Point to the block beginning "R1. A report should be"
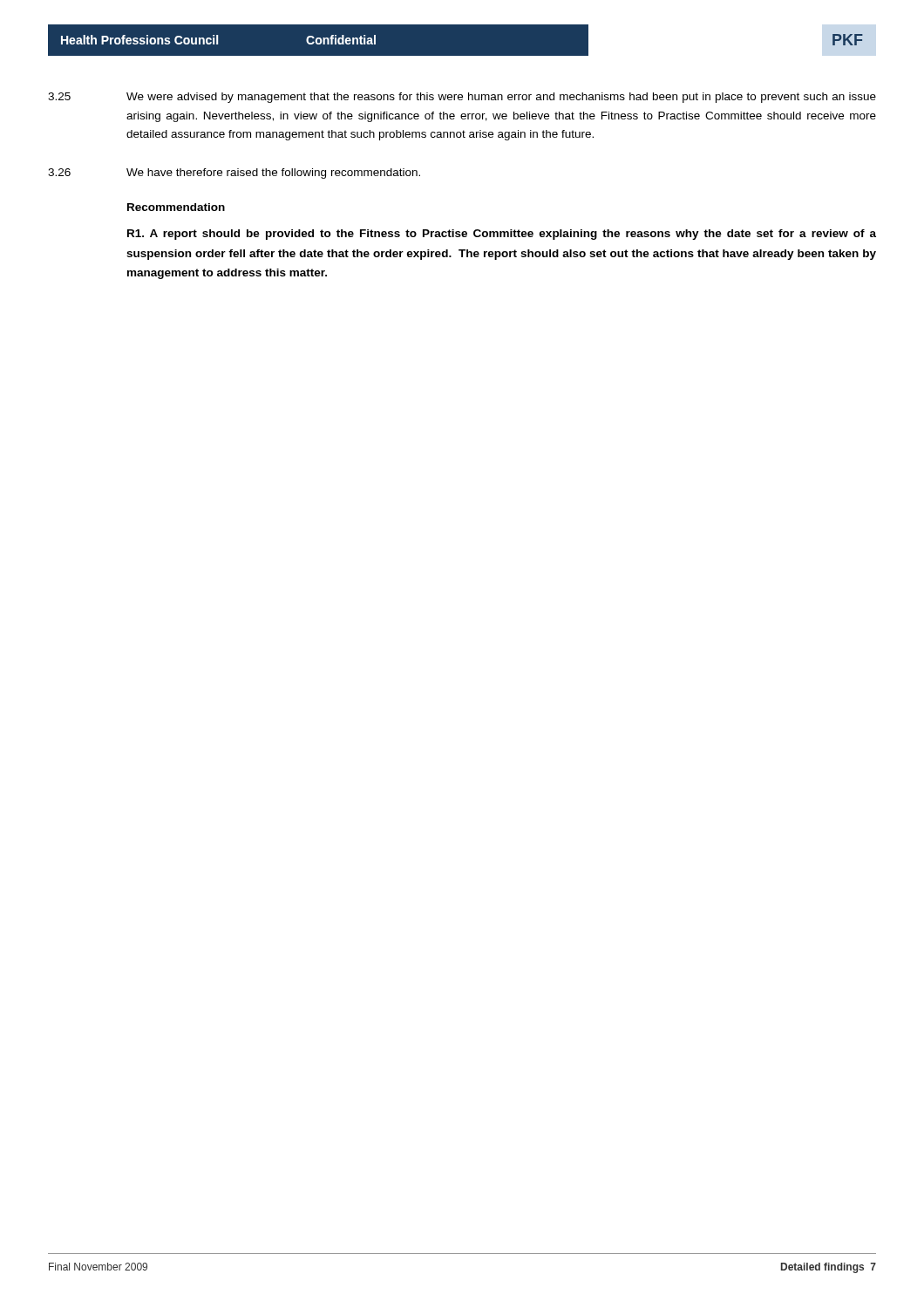 (501, 253)
